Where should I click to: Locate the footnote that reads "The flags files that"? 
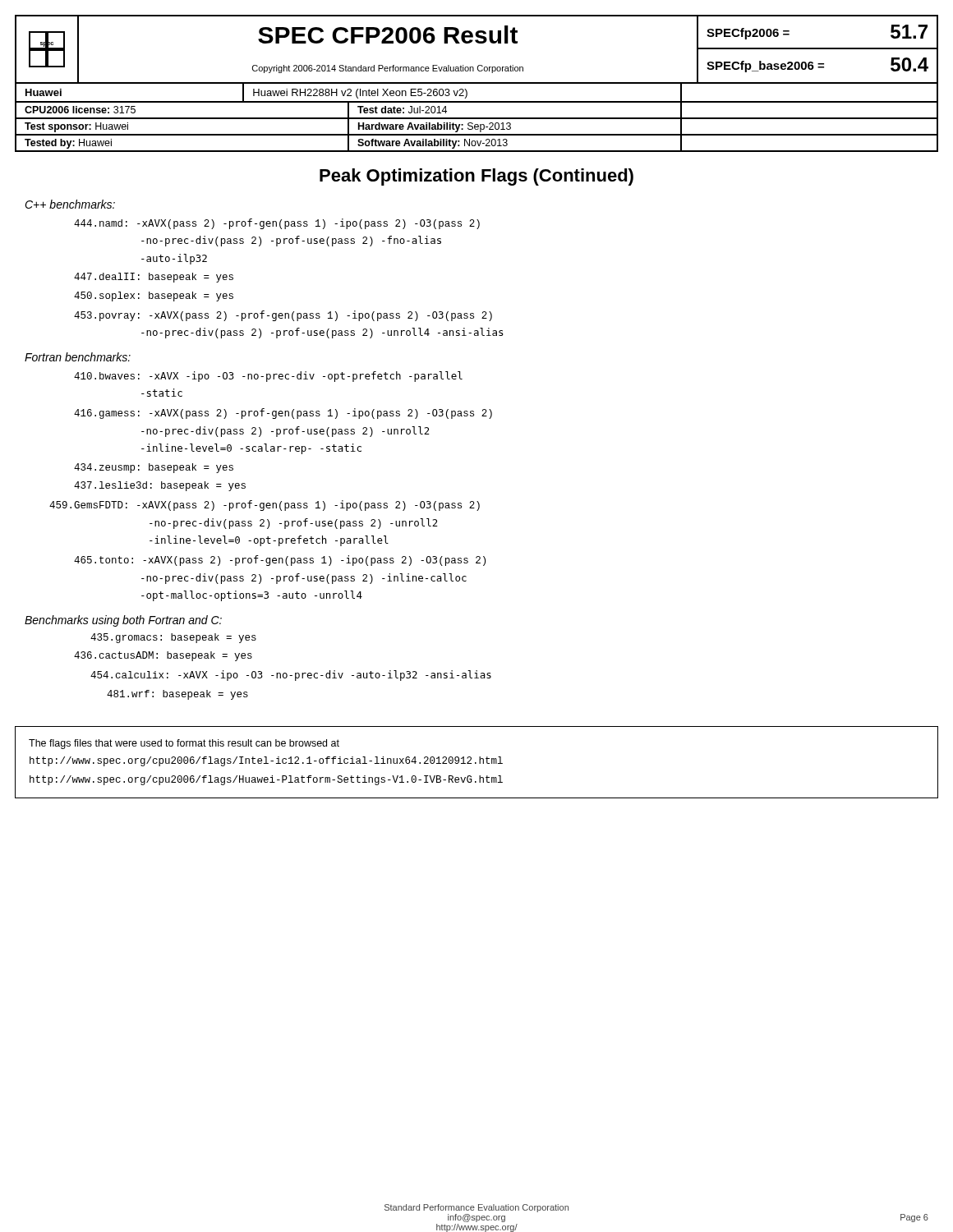point(266,762)
